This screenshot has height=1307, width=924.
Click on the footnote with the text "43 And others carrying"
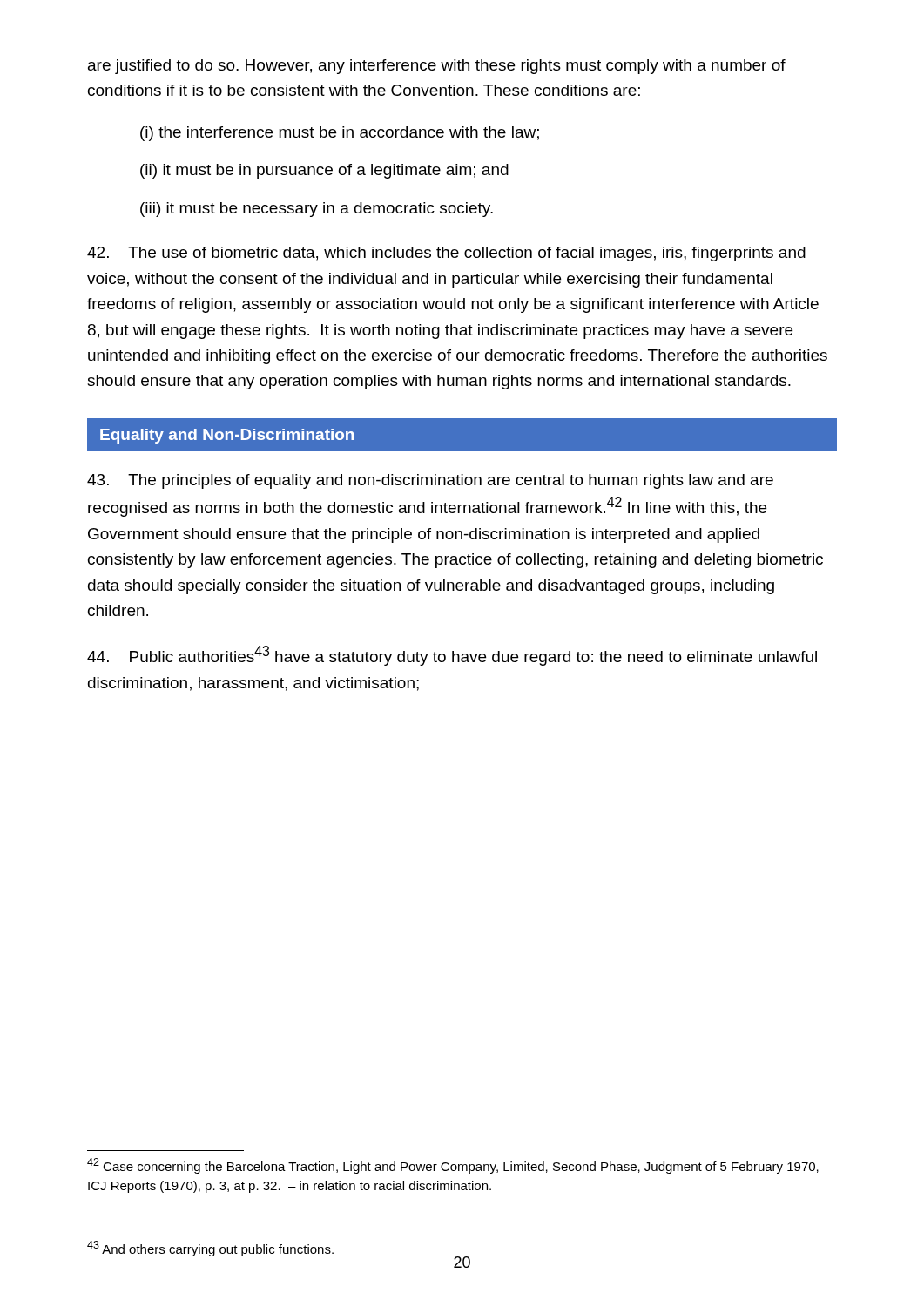point(211,1248)
